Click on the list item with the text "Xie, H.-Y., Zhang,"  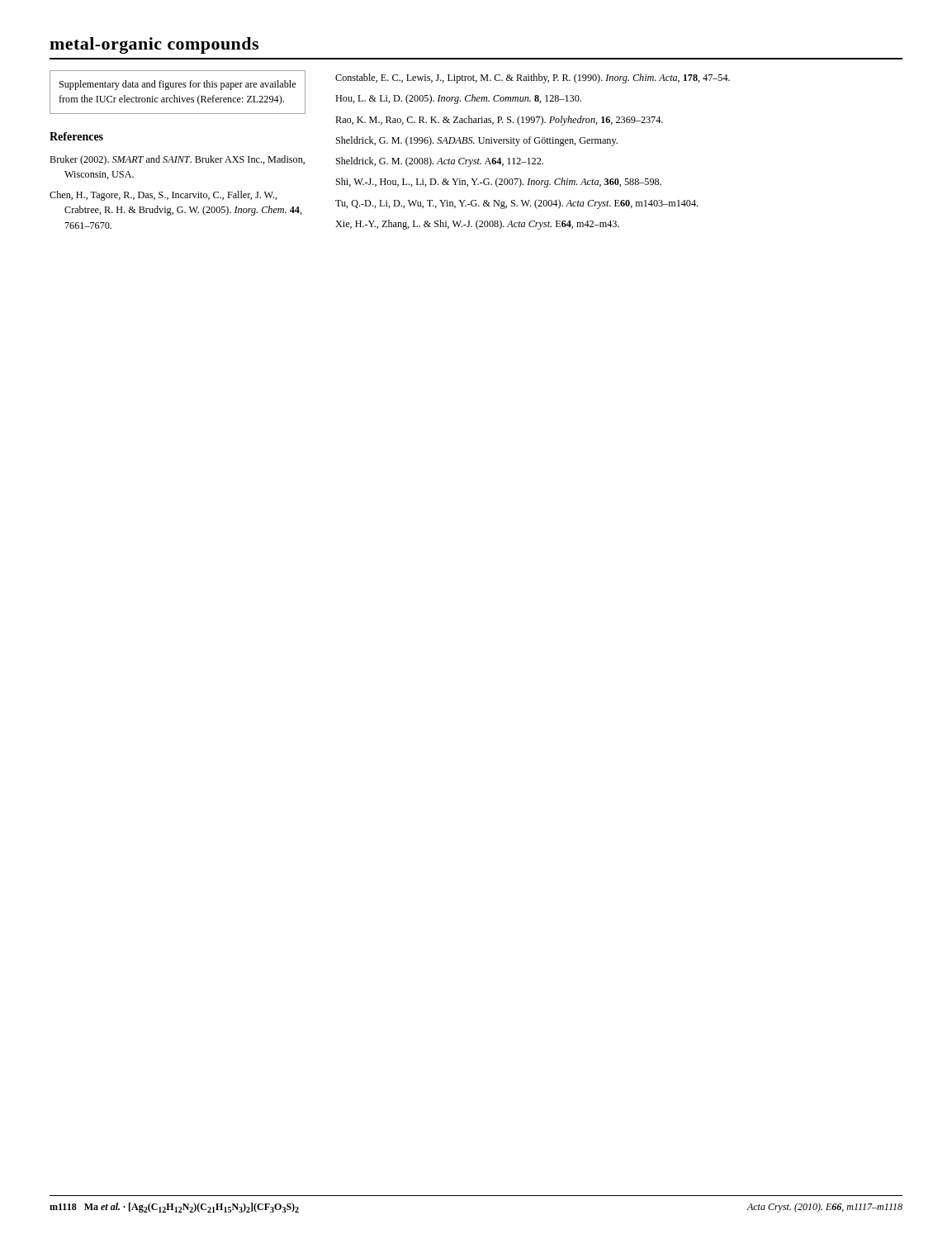point(477,224)
